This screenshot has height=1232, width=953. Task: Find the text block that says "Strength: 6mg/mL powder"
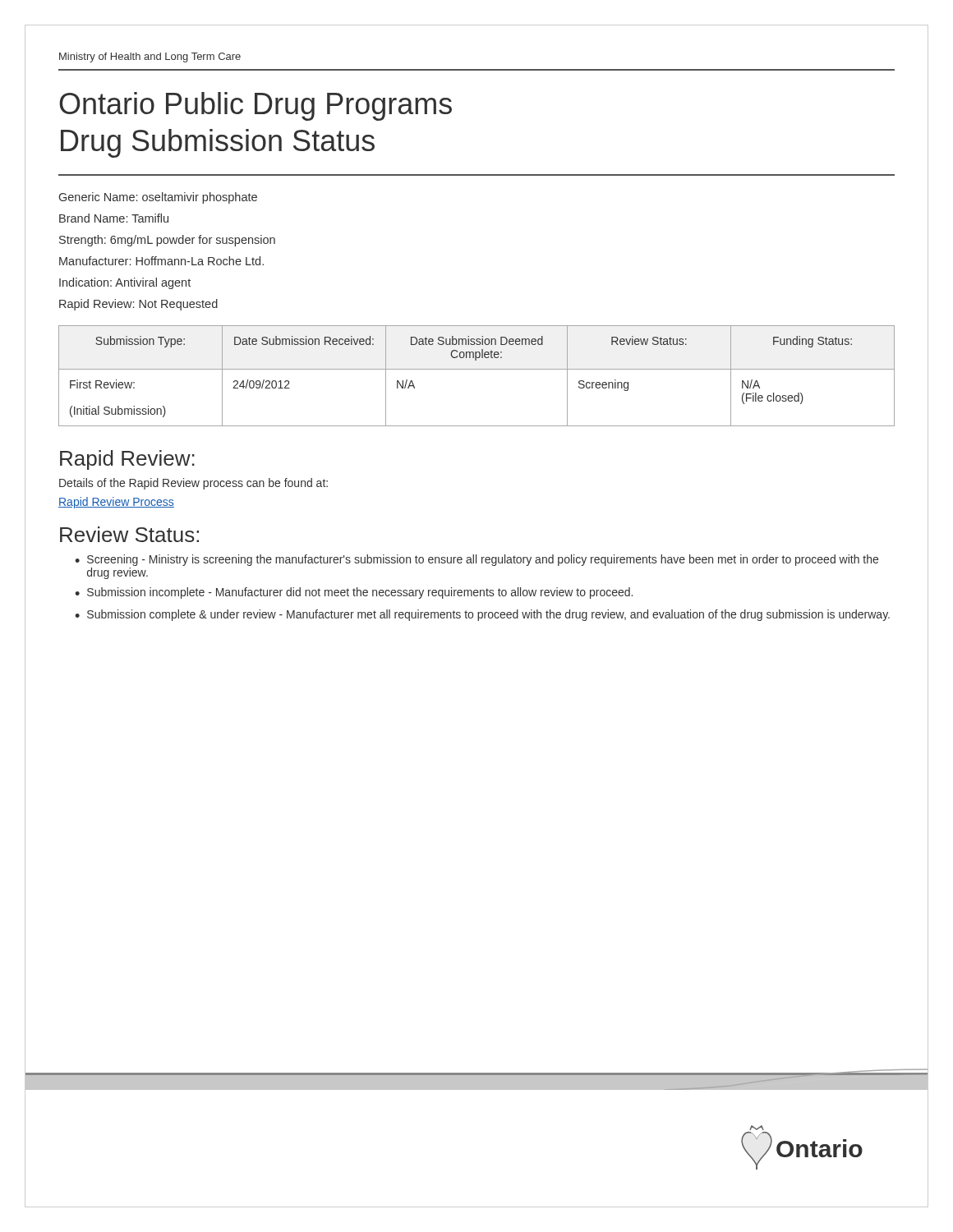coord(167,240)
